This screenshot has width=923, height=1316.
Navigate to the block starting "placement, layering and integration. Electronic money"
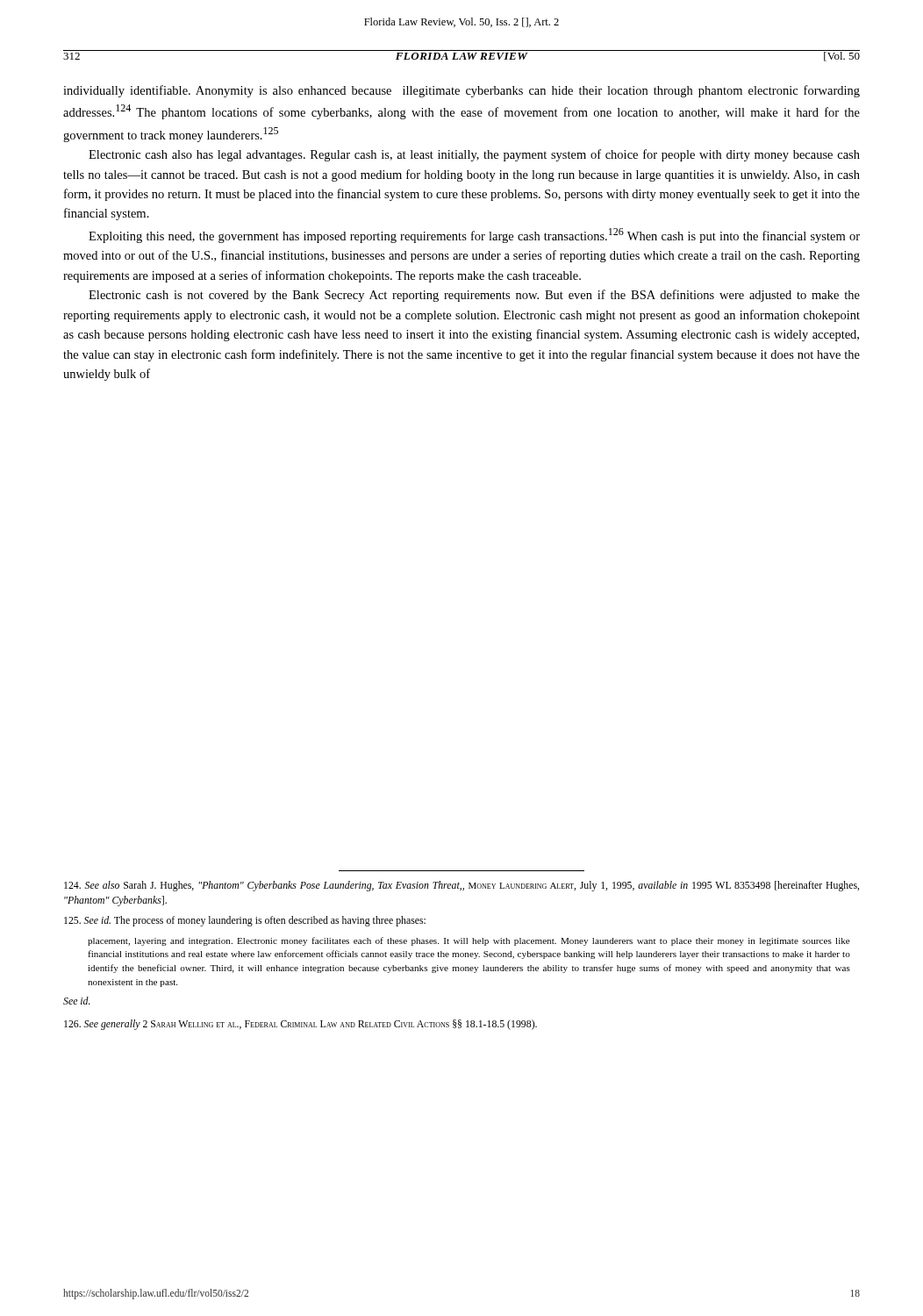pos(469,961)
